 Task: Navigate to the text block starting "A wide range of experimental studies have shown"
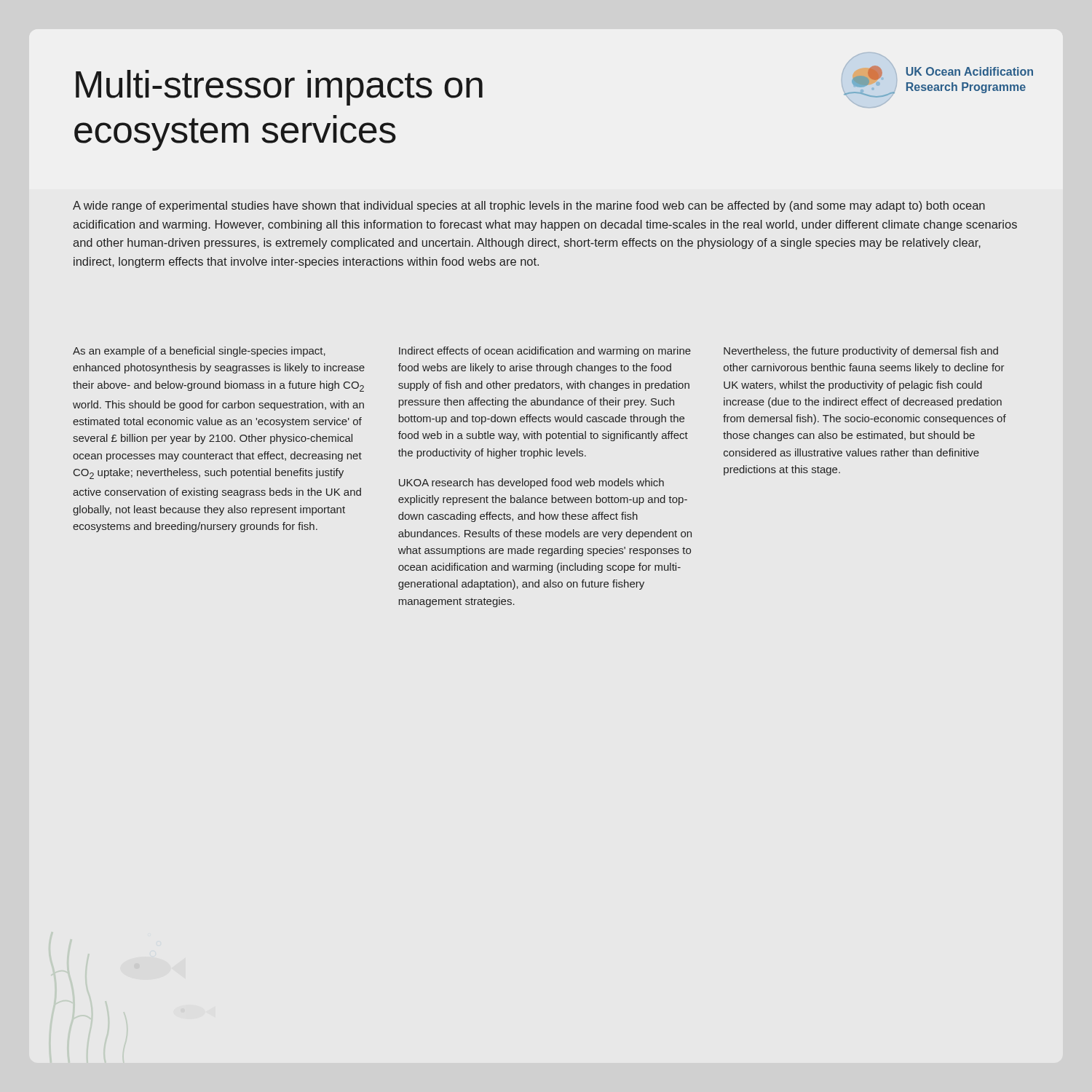(x=545, y=233)
